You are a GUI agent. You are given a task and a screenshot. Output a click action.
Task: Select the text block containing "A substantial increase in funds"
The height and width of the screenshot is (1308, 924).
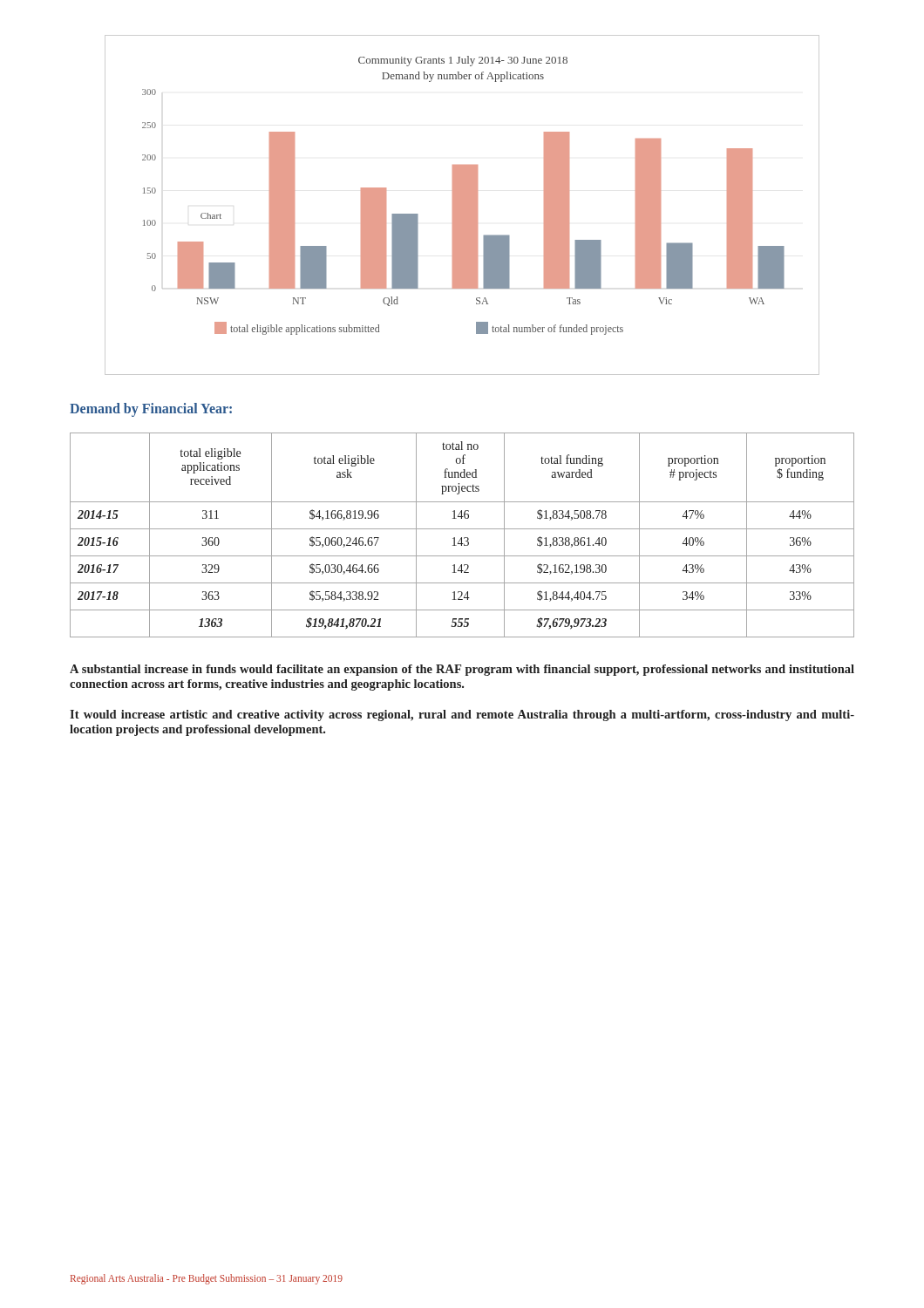coord(462,676)
